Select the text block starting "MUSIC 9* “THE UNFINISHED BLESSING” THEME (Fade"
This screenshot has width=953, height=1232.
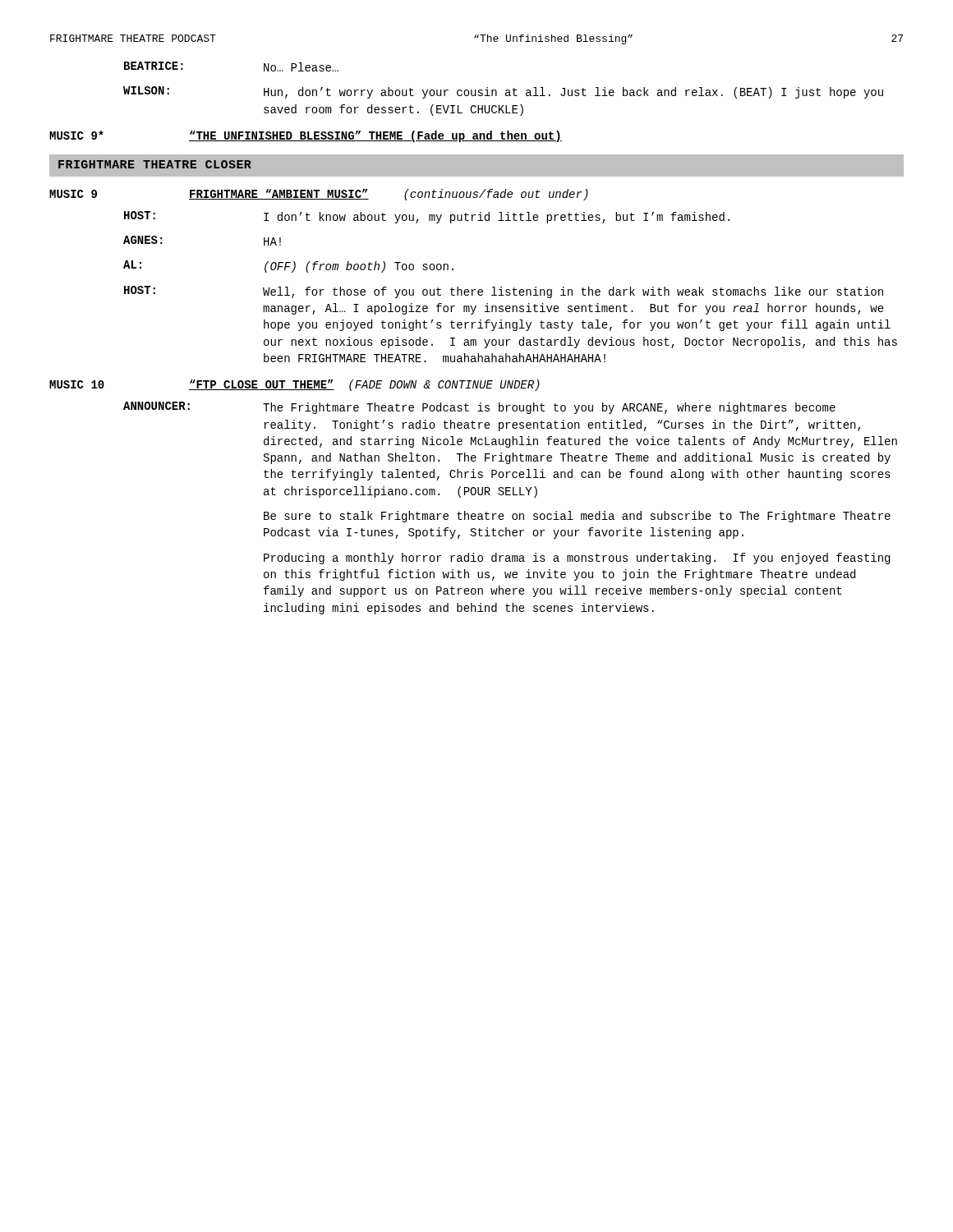pos(305,136)
